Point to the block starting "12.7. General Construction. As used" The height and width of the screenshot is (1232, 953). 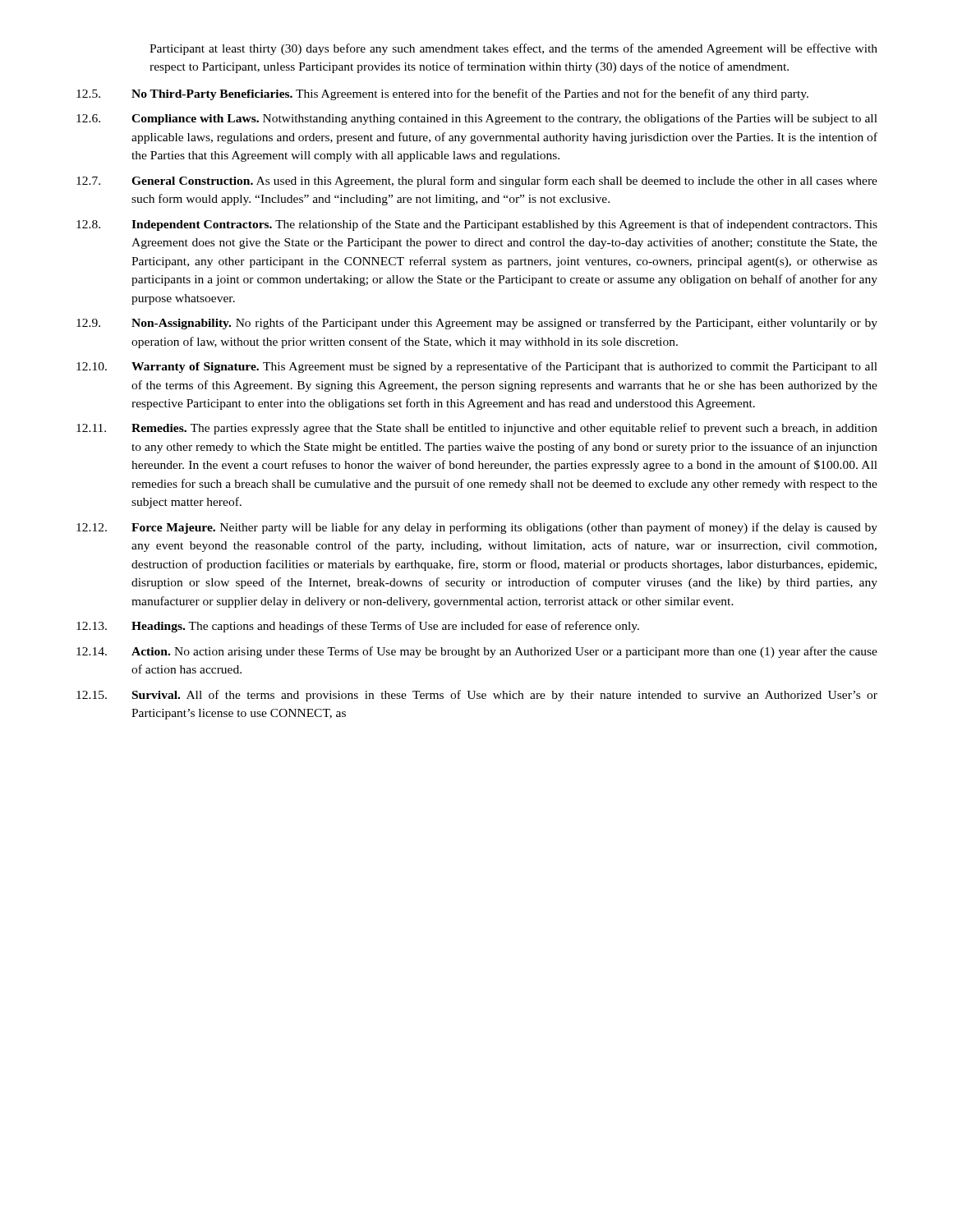pos(476,190)
